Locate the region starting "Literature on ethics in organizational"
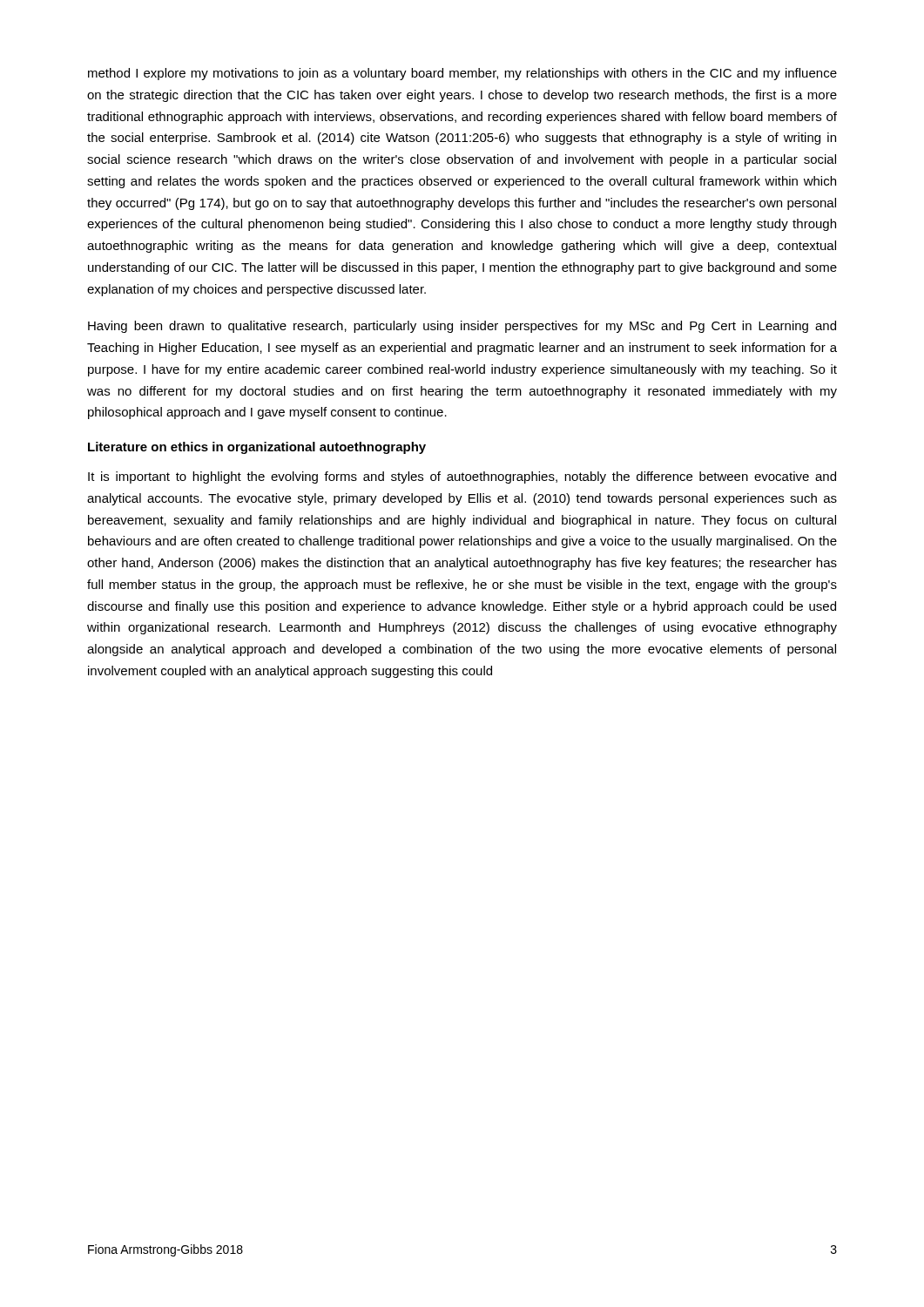The width and height of the screenshot is (924, 1307). [257, 447]
